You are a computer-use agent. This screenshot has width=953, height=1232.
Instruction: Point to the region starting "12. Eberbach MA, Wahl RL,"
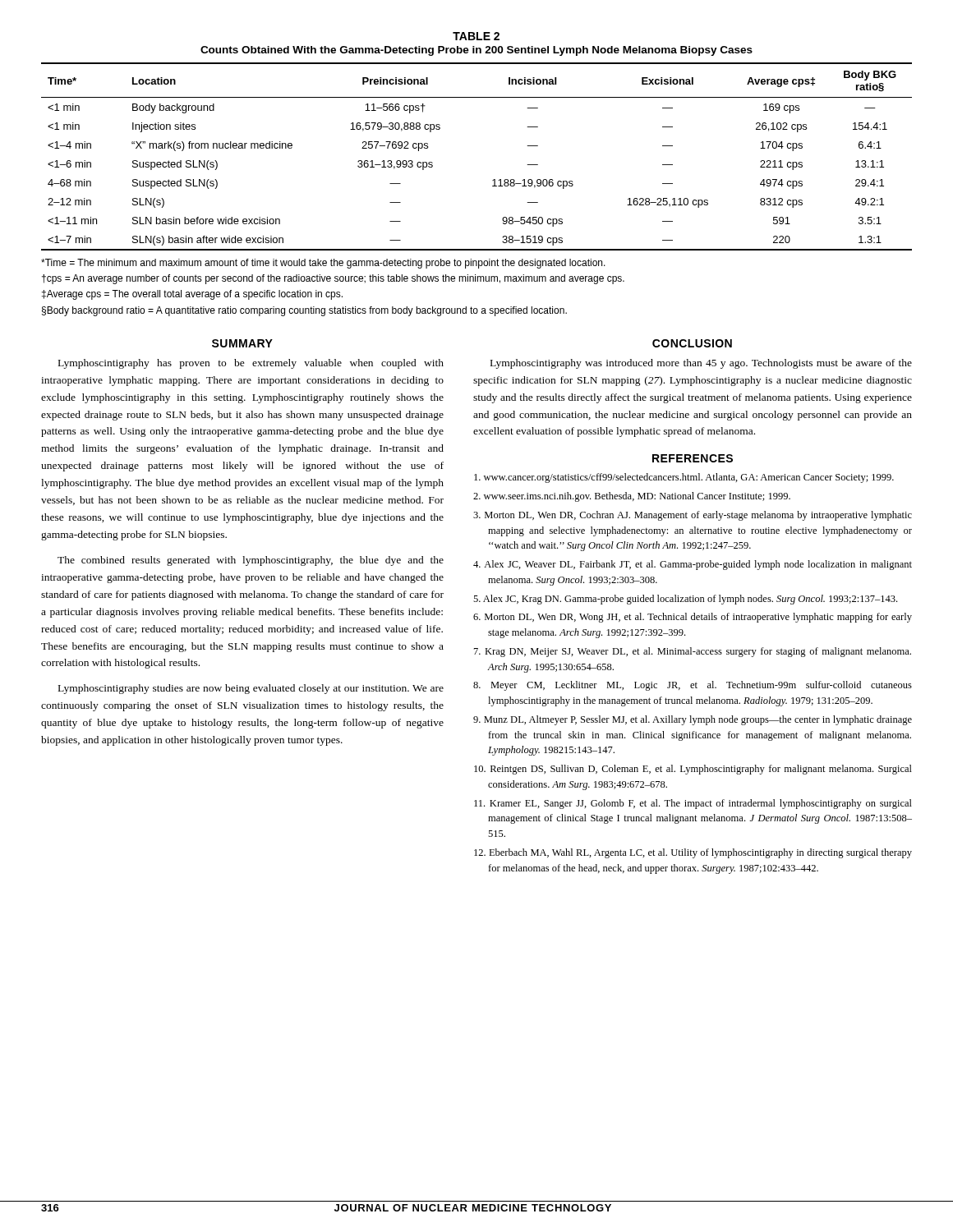[693, 860]
